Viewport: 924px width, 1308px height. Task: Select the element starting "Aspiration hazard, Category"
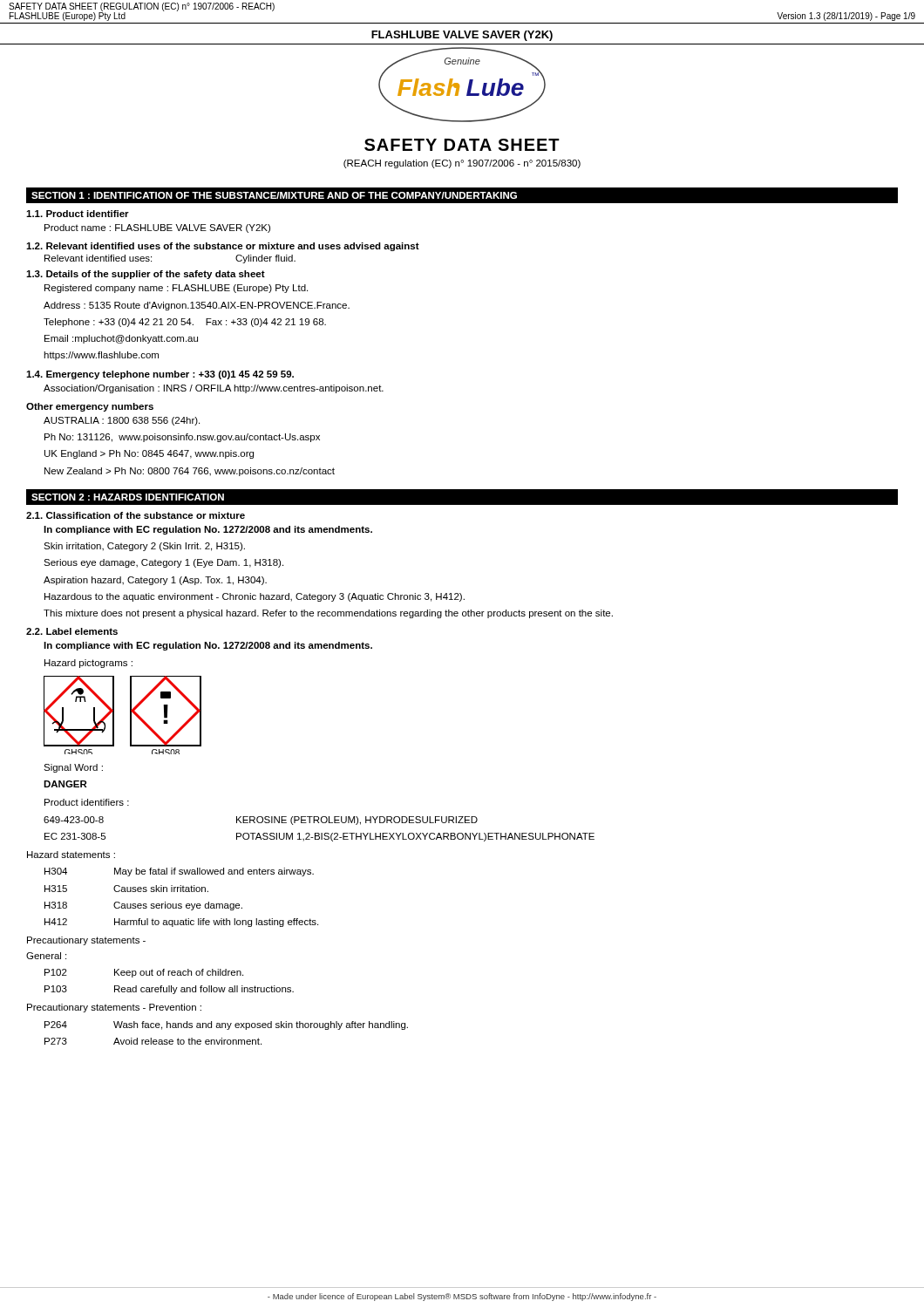pyautogui.click(x=156, y=579)
